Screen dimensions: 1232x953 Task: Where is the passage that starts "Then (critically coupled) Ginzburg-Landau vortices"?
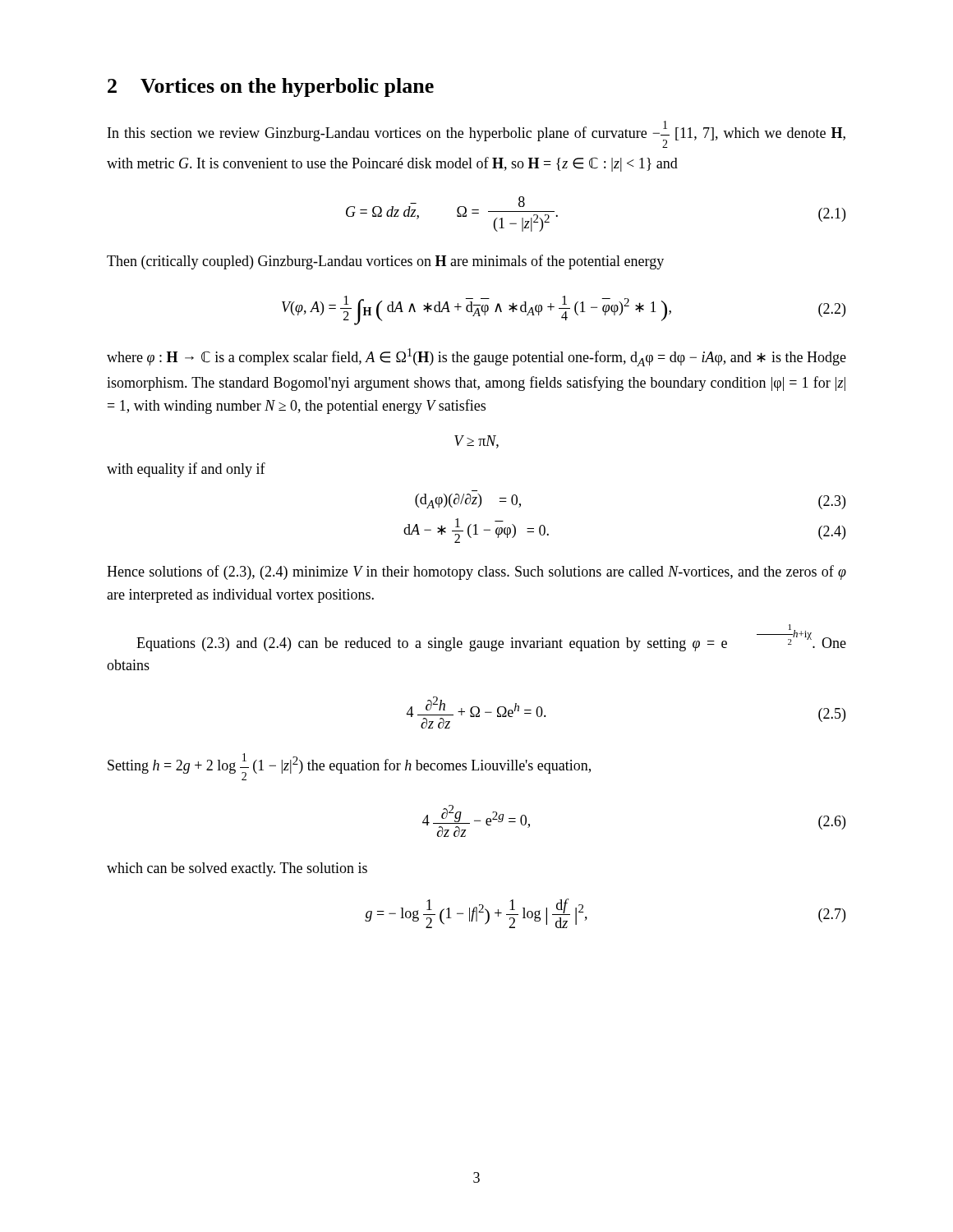tap(385, 261)
